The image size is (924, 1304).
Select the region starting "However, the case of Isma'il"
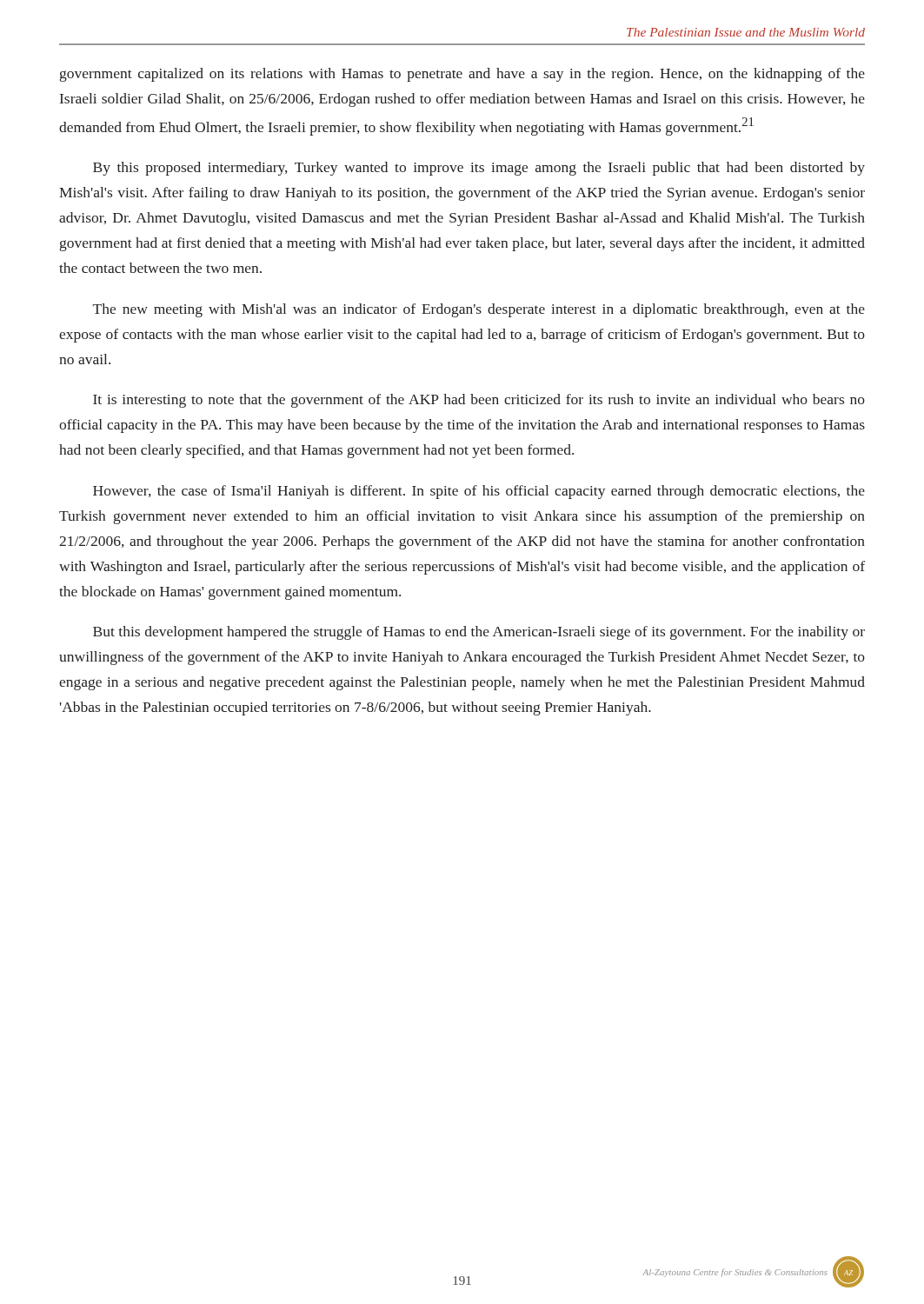462,541
